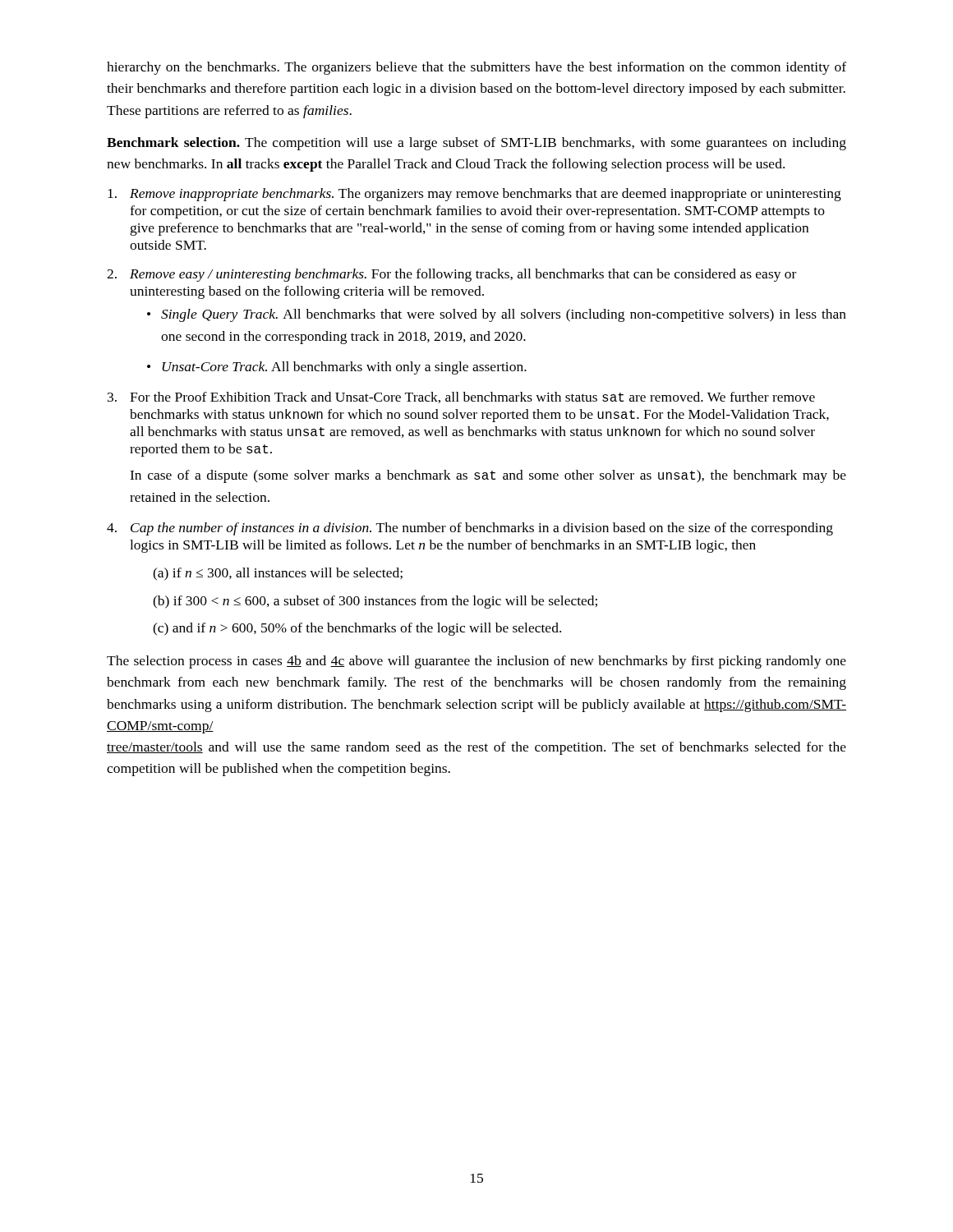Select the list item that reads "(c) and if n > 600,"
This screenshot has height=1232, width=953.
coord(476,627)
